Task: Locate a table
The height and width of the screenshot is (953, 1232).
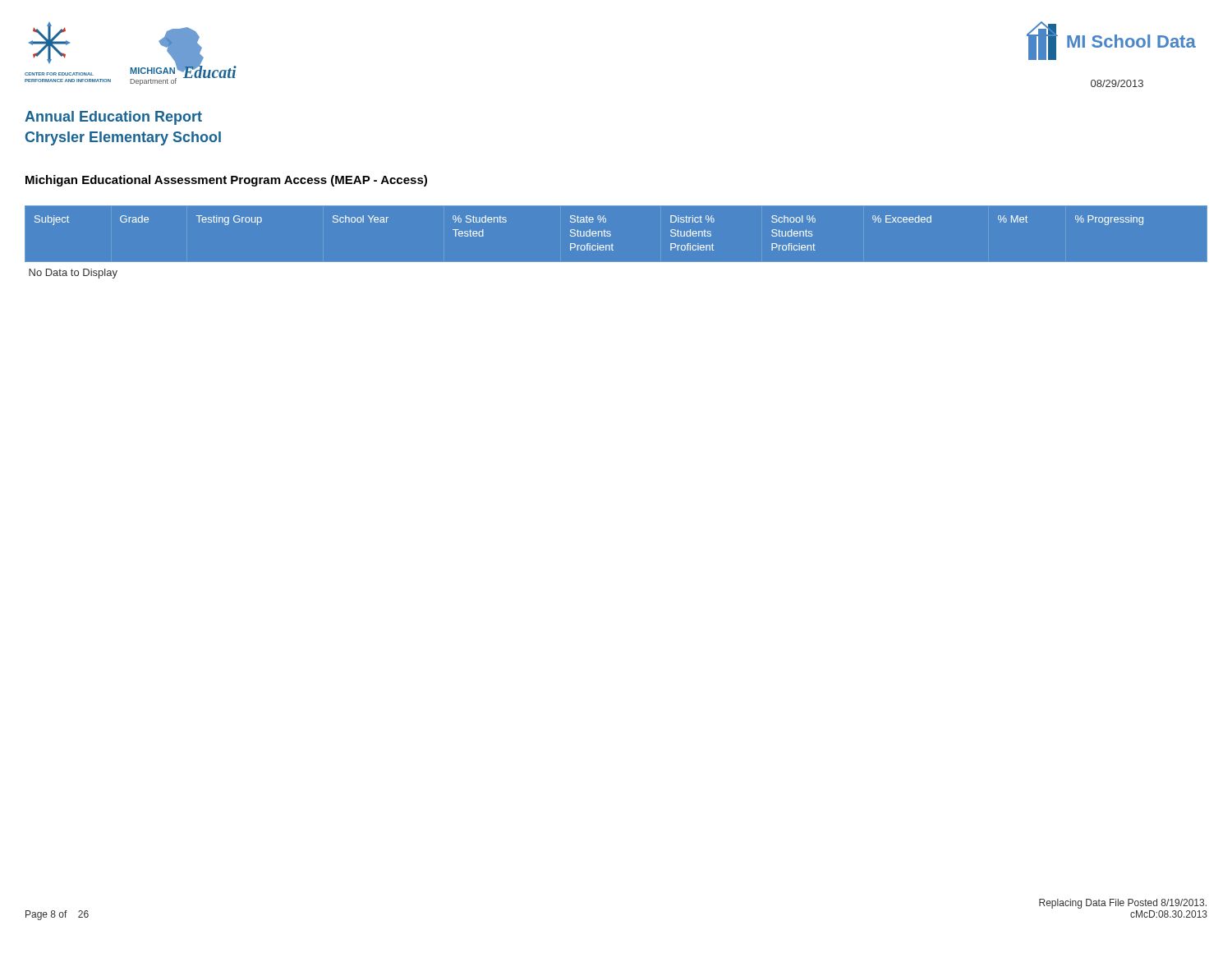Action: coord(616,244)
